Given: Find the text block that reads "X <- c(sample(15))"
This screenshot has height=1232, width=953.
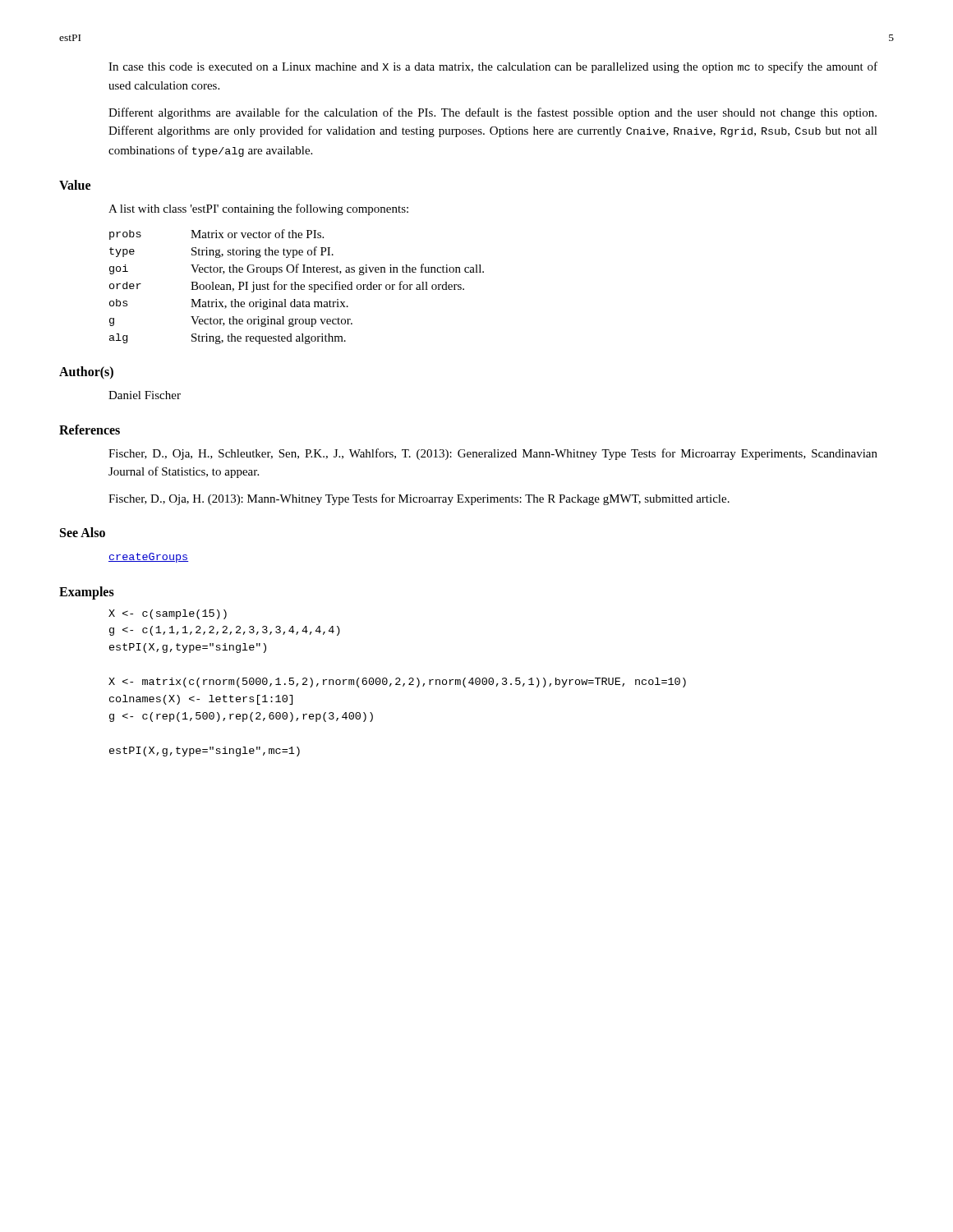Looking at the screenshot, I should [x=493, y=683].
